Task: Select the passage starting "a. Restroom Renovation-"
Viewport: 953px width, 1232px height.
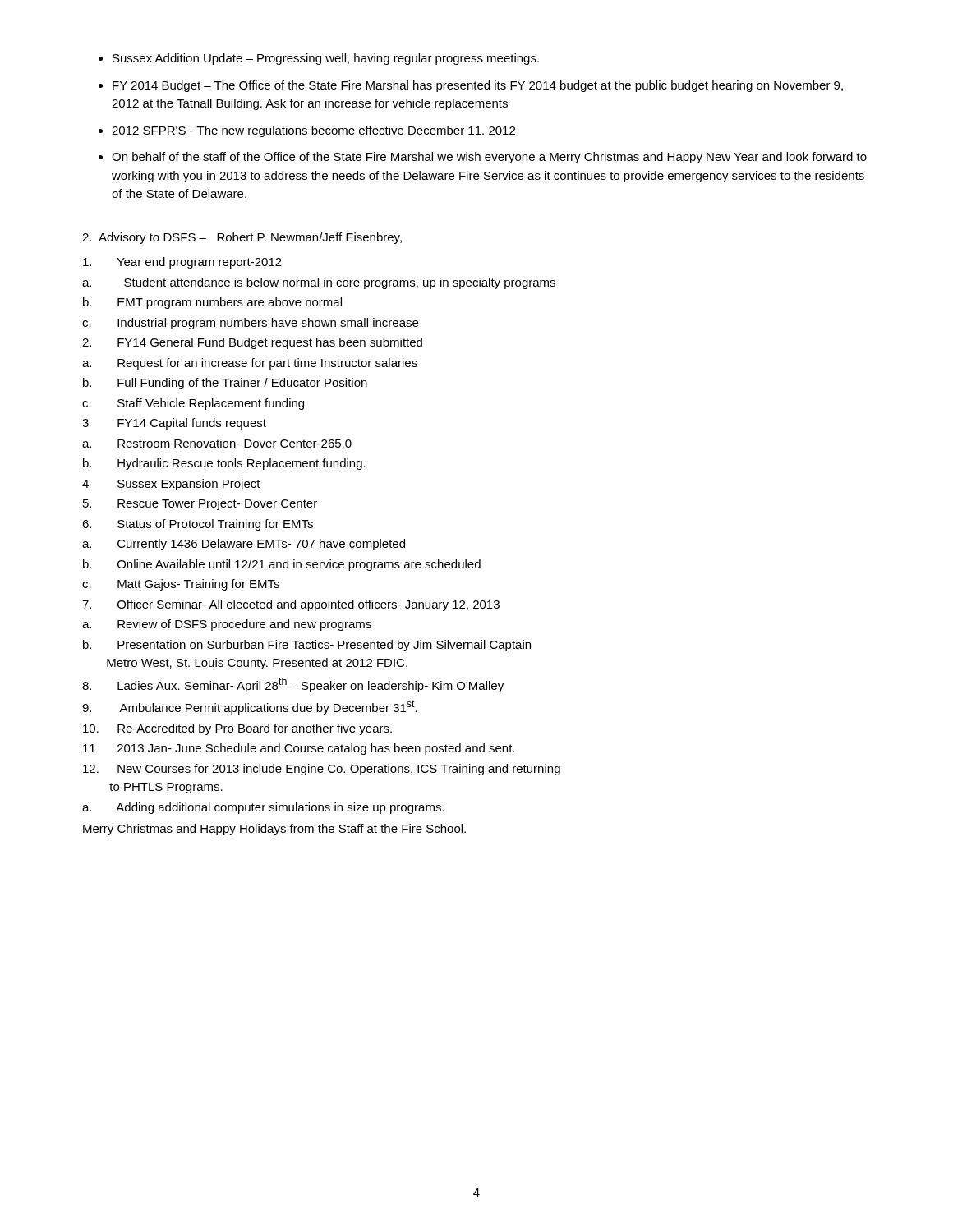Action: coord(217,443)
